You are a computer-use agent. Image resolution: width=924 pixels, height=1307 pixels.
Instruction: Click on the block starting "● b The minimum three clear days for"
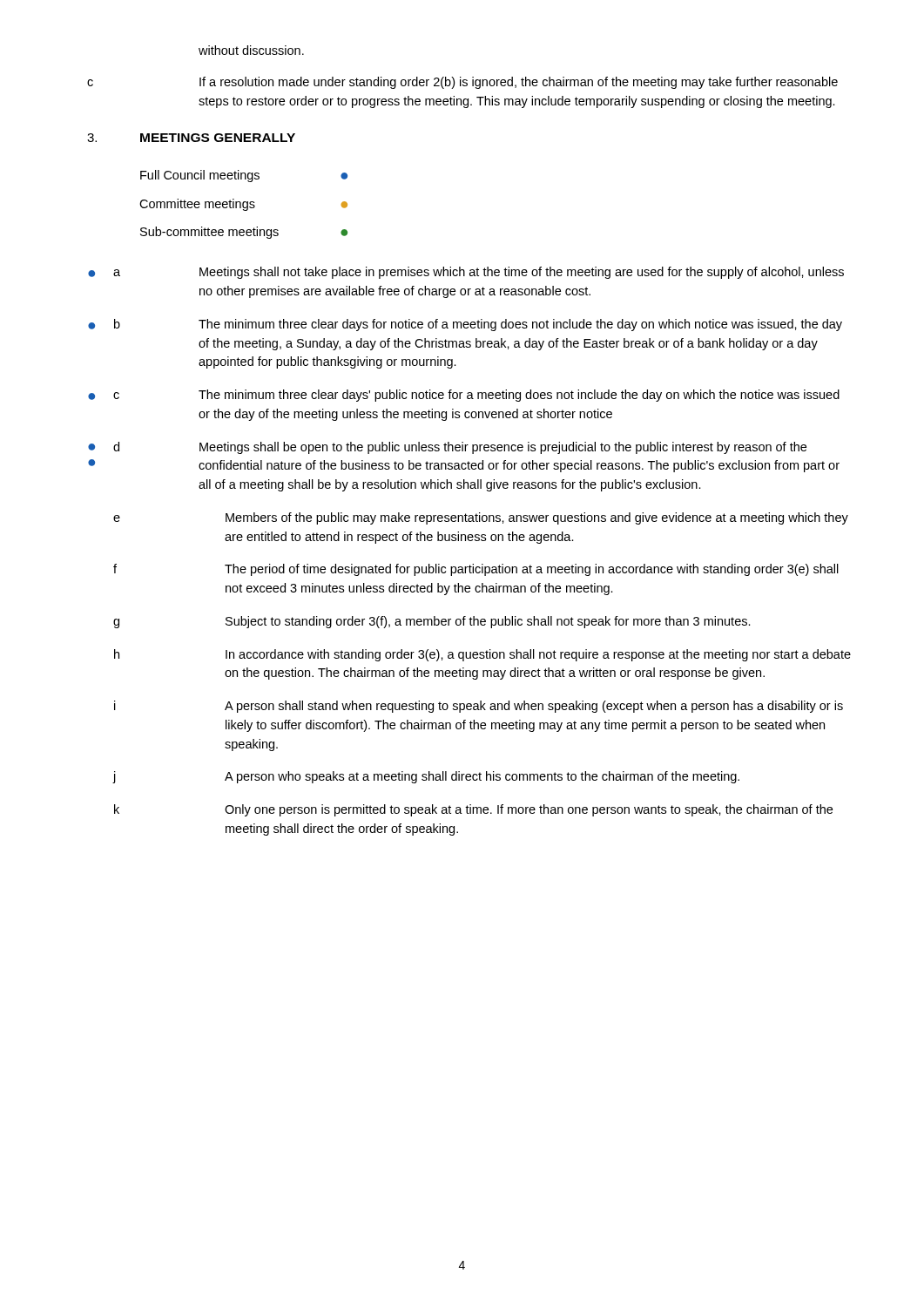[x=470, y=344]
